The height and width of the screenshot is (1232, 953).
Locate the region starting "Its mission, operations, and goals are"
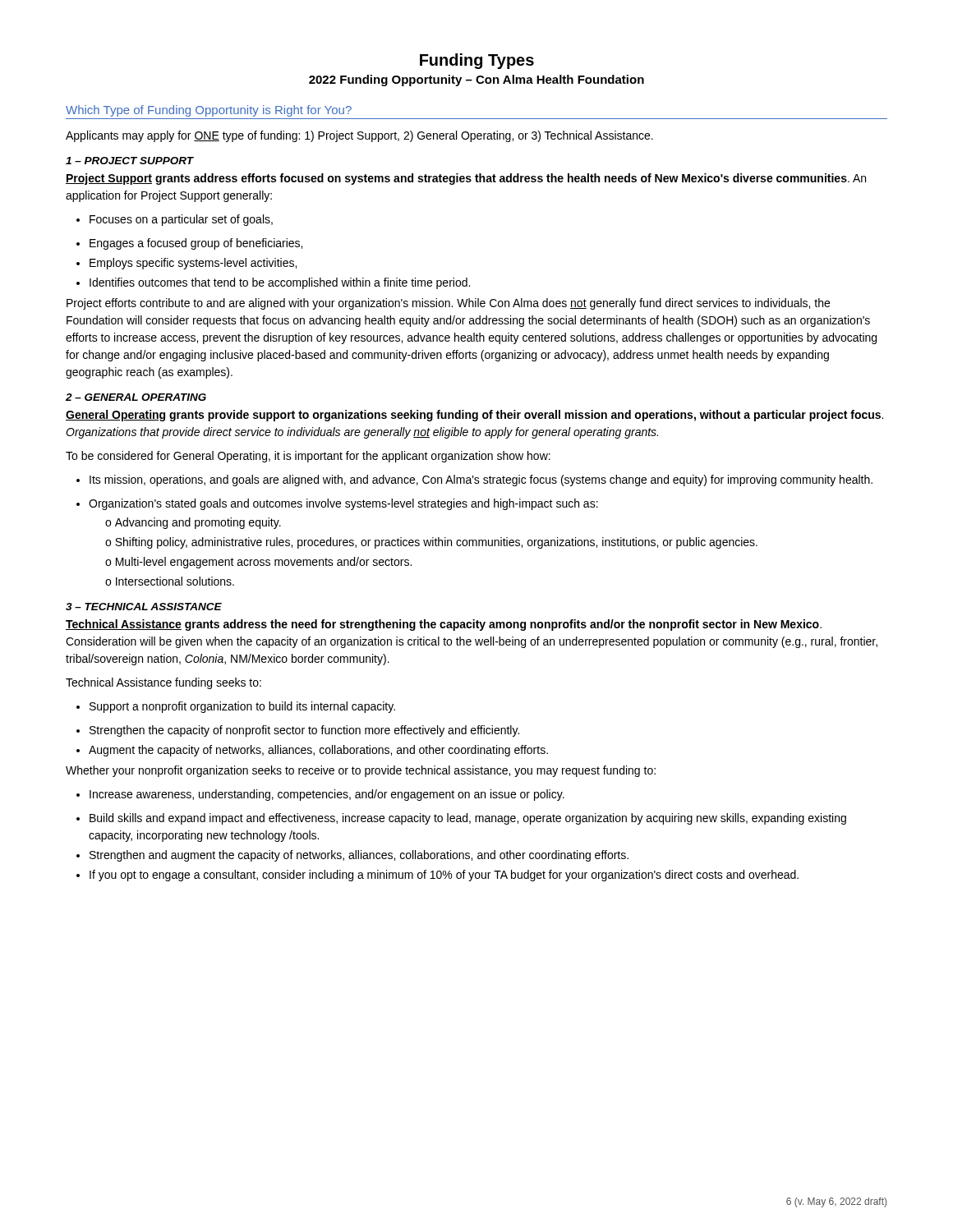pyautogui.click(x=476, y=480)
